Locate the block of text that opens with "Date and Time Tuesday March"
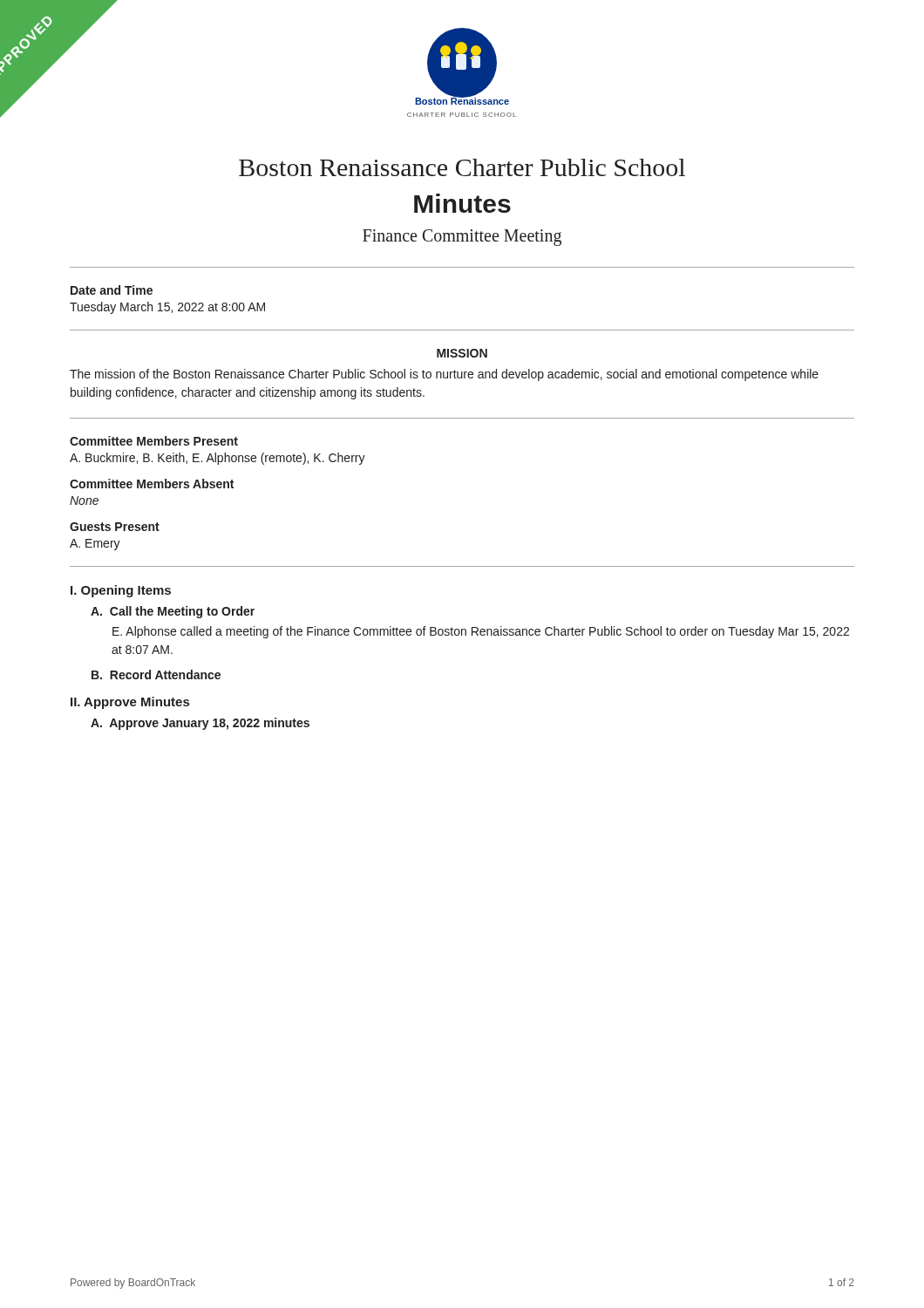The height and width of the screenshot is (1308, 924). (x=112, y=290)
